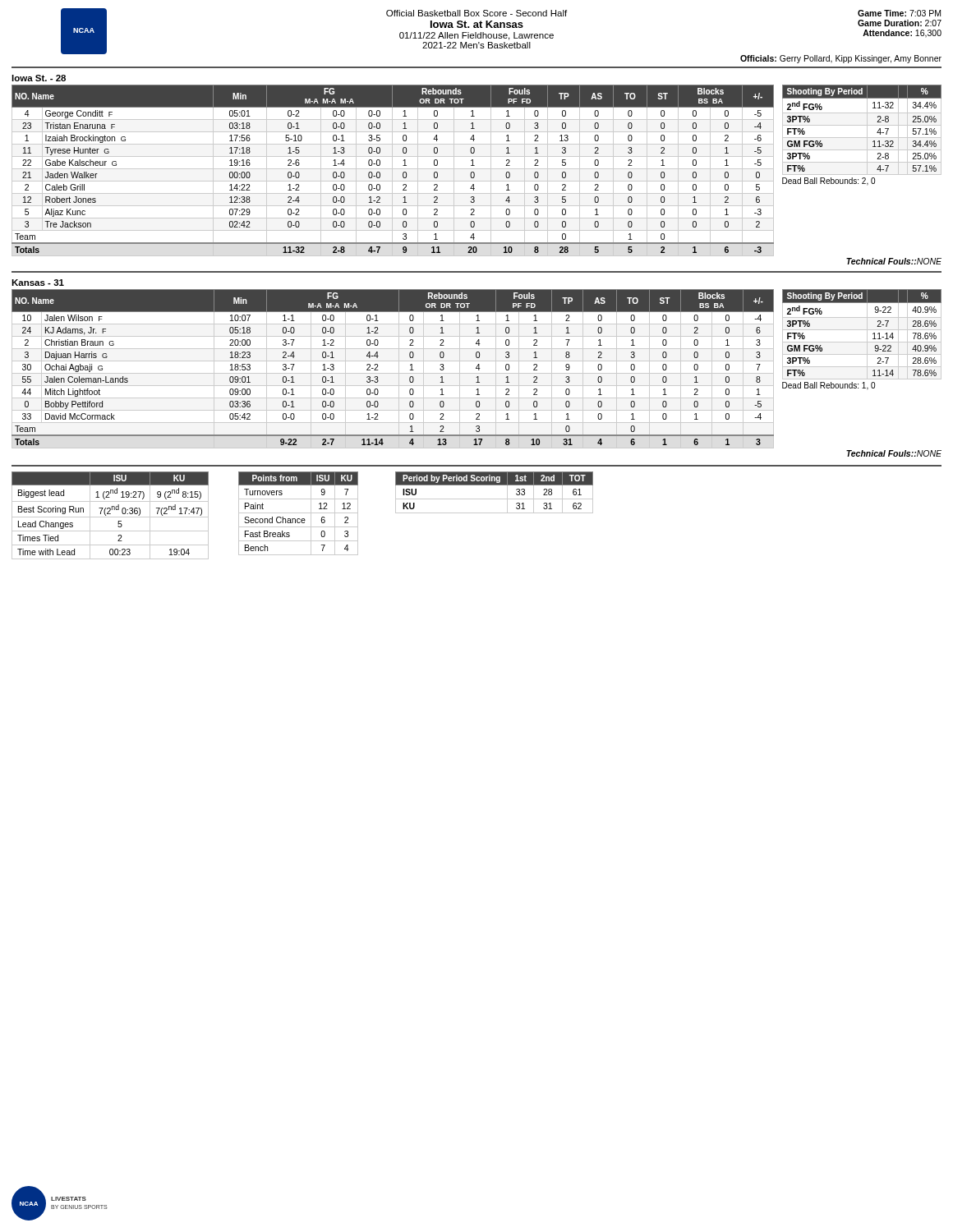Locate the table with the text "Tristan Enaruna F"
This screenshot has width=953, height=1232.
(393, 170)
